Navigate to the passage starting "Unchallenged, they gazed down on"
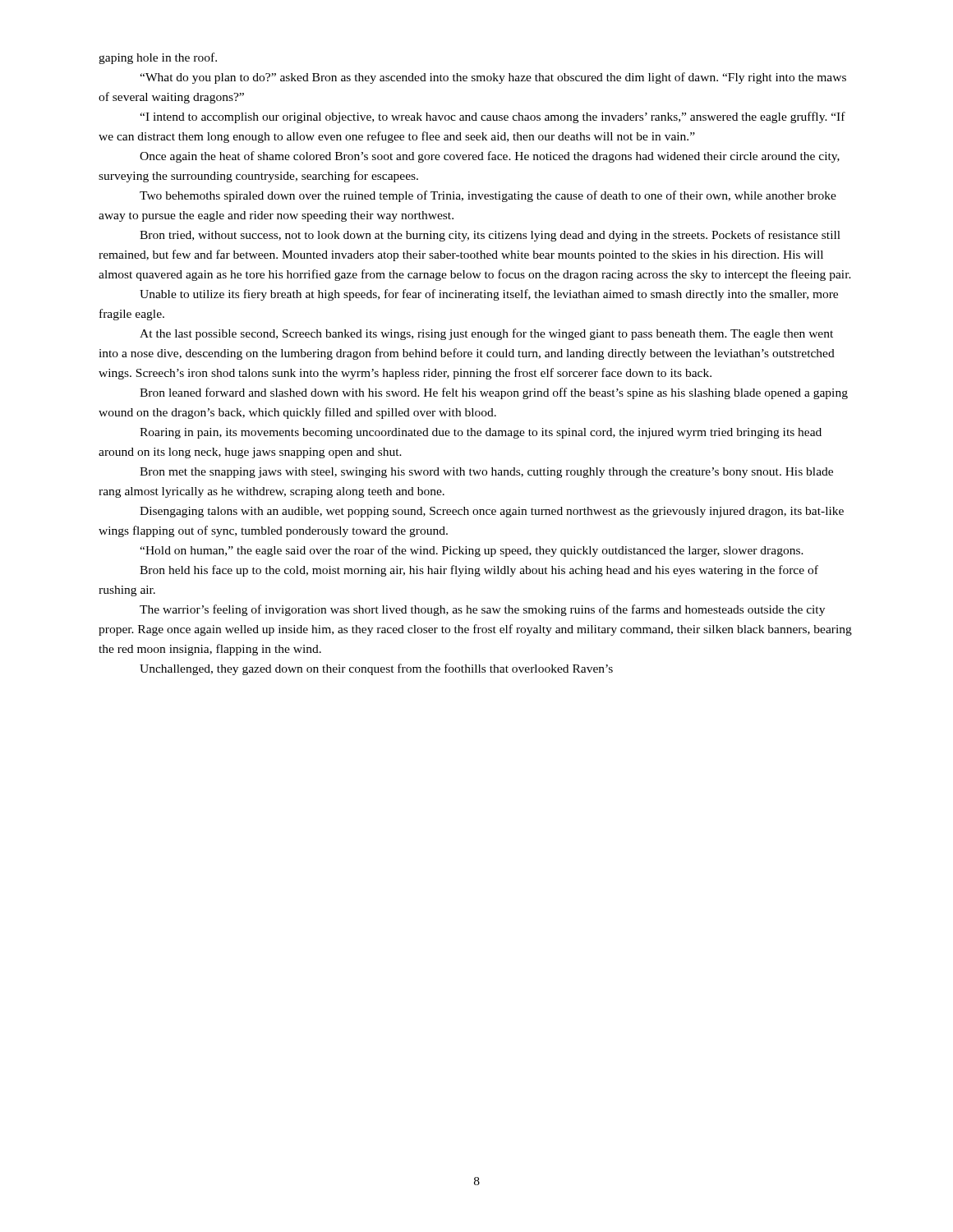Image resolution: width=953 pixels, height=1232 pixels. point(476,669)
